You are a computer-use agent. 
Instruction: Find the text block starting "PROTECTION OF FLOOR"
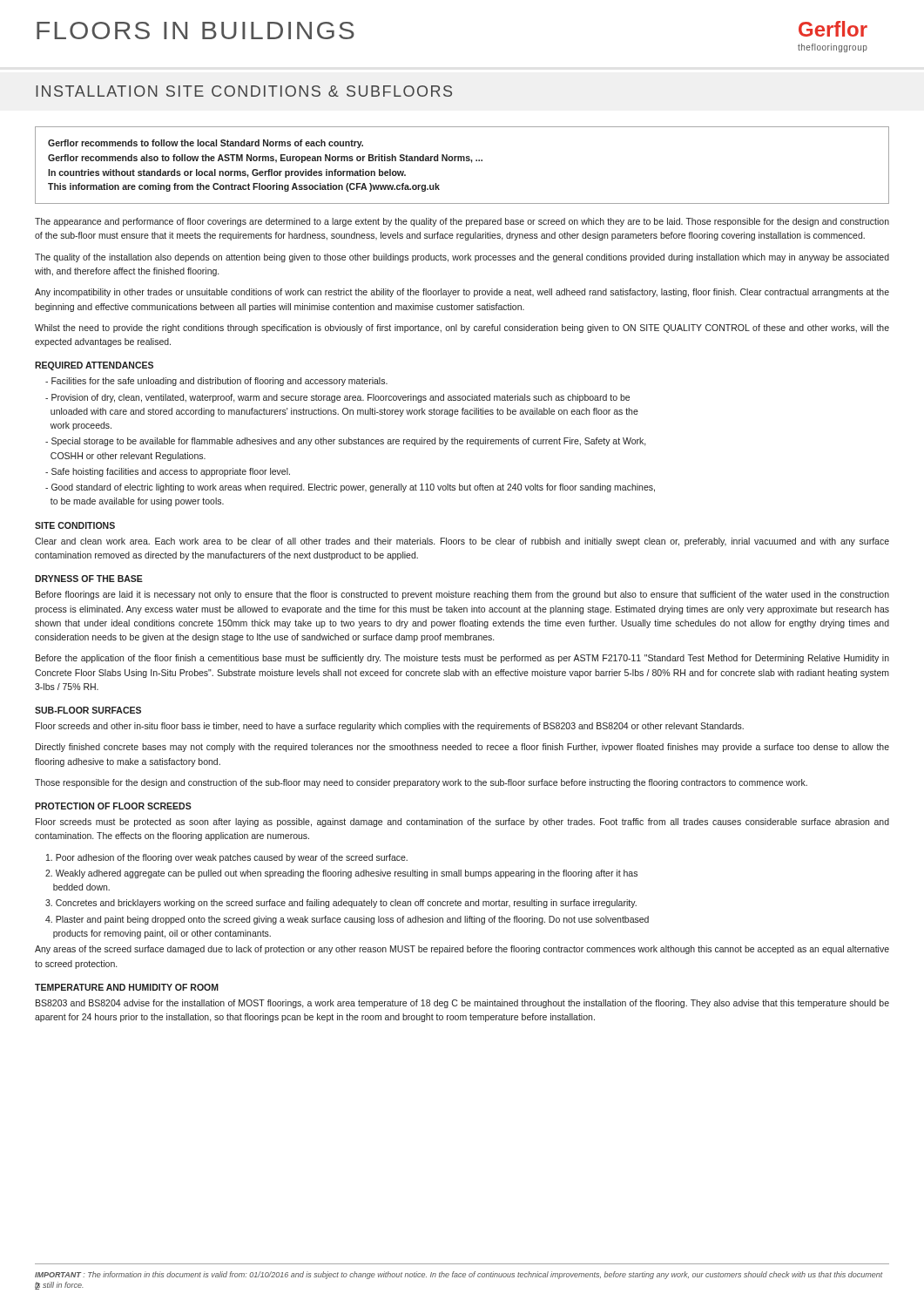click(113, 806)
